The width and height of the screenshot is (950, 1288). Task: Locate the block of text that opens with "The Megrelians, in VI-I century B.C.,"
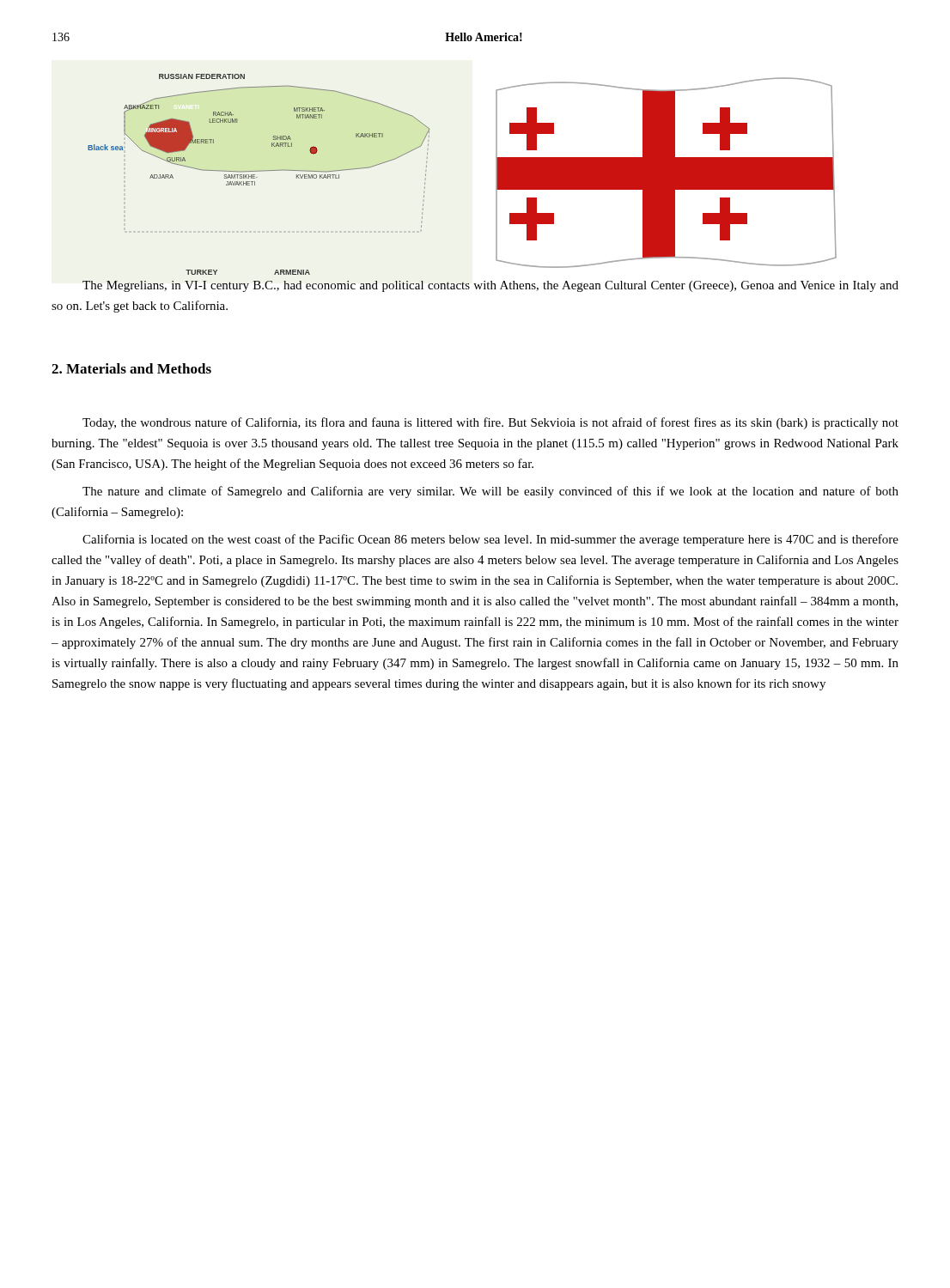pyautogui.click(x=475, y=295)
